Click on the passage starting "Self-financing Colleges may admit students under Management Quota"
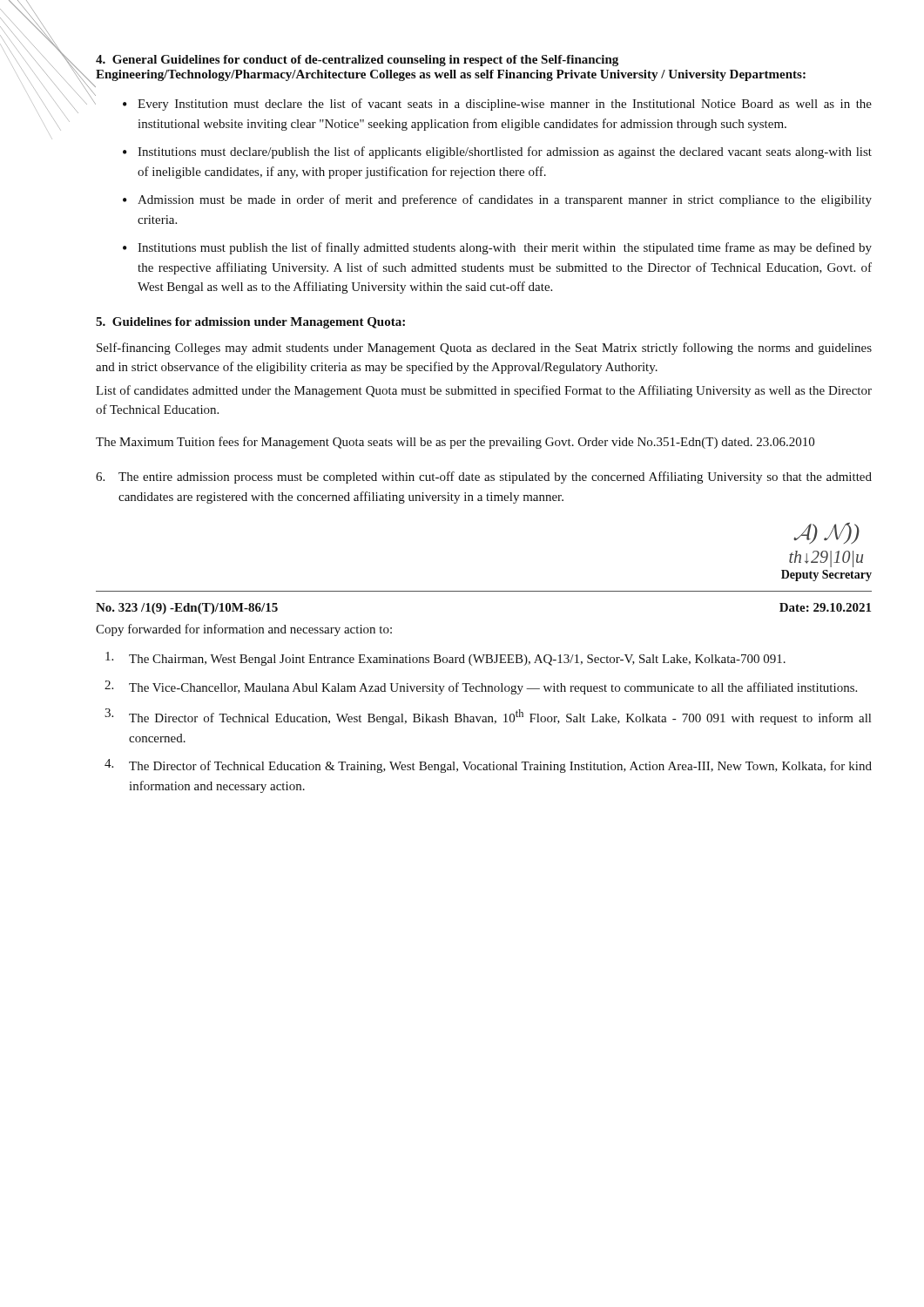The height and width of the screenshot is (1307, 924). pos(484,379)
